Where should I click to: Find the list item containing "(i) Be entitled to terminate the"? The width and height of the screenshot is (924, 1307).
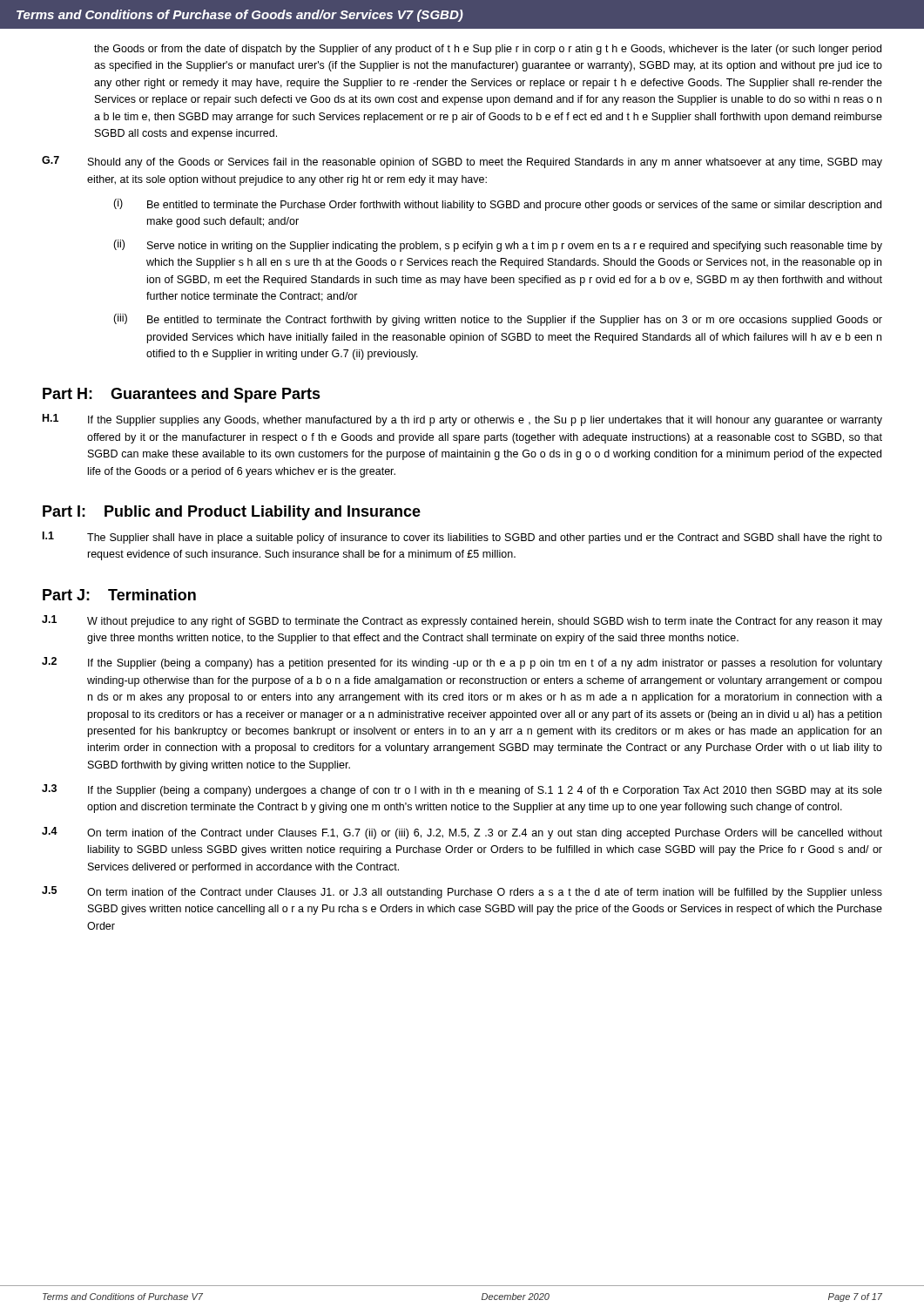click(x=498, y=214)
